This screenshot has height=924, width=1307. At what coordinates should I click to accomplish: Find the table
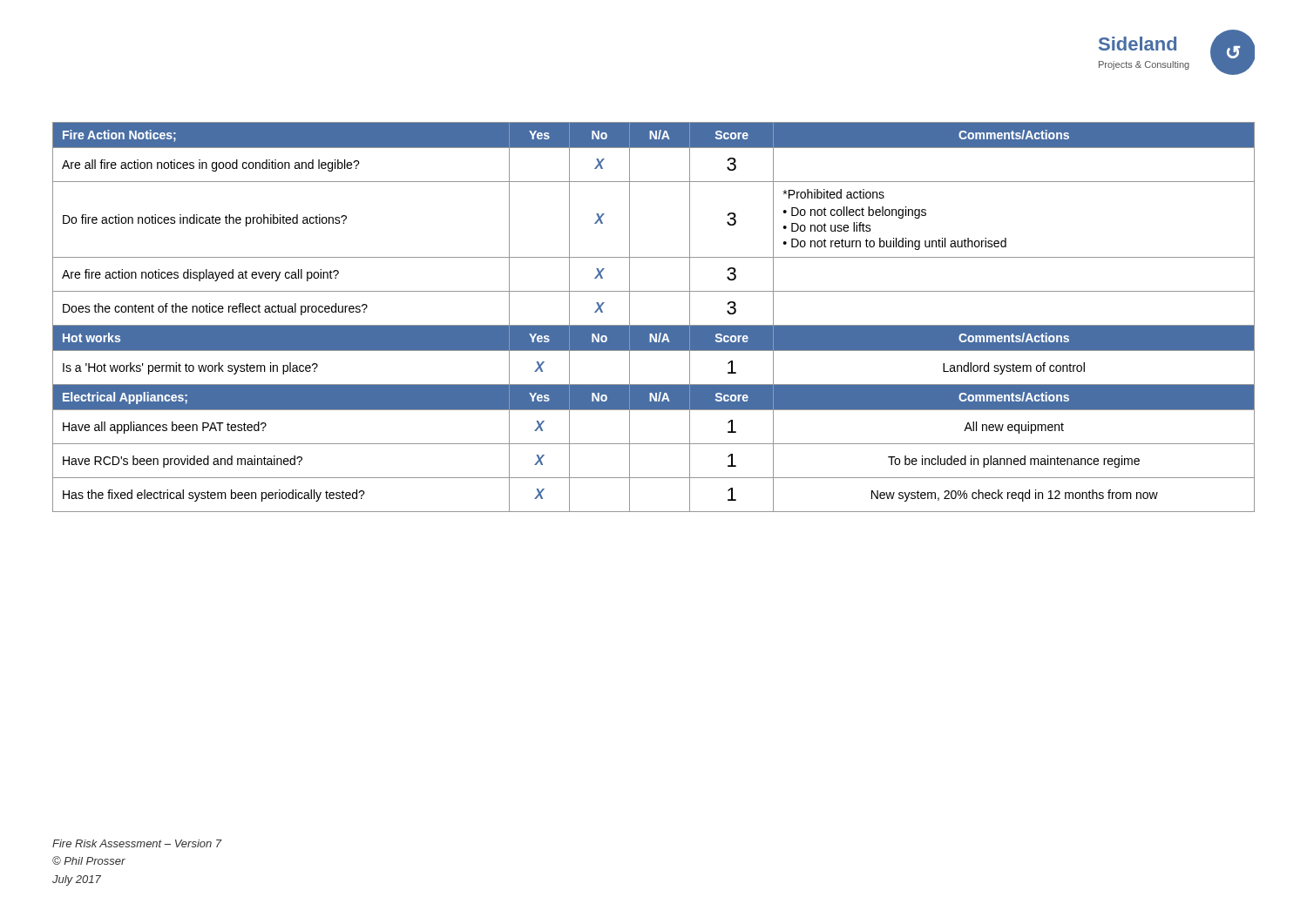coord(654,317)
